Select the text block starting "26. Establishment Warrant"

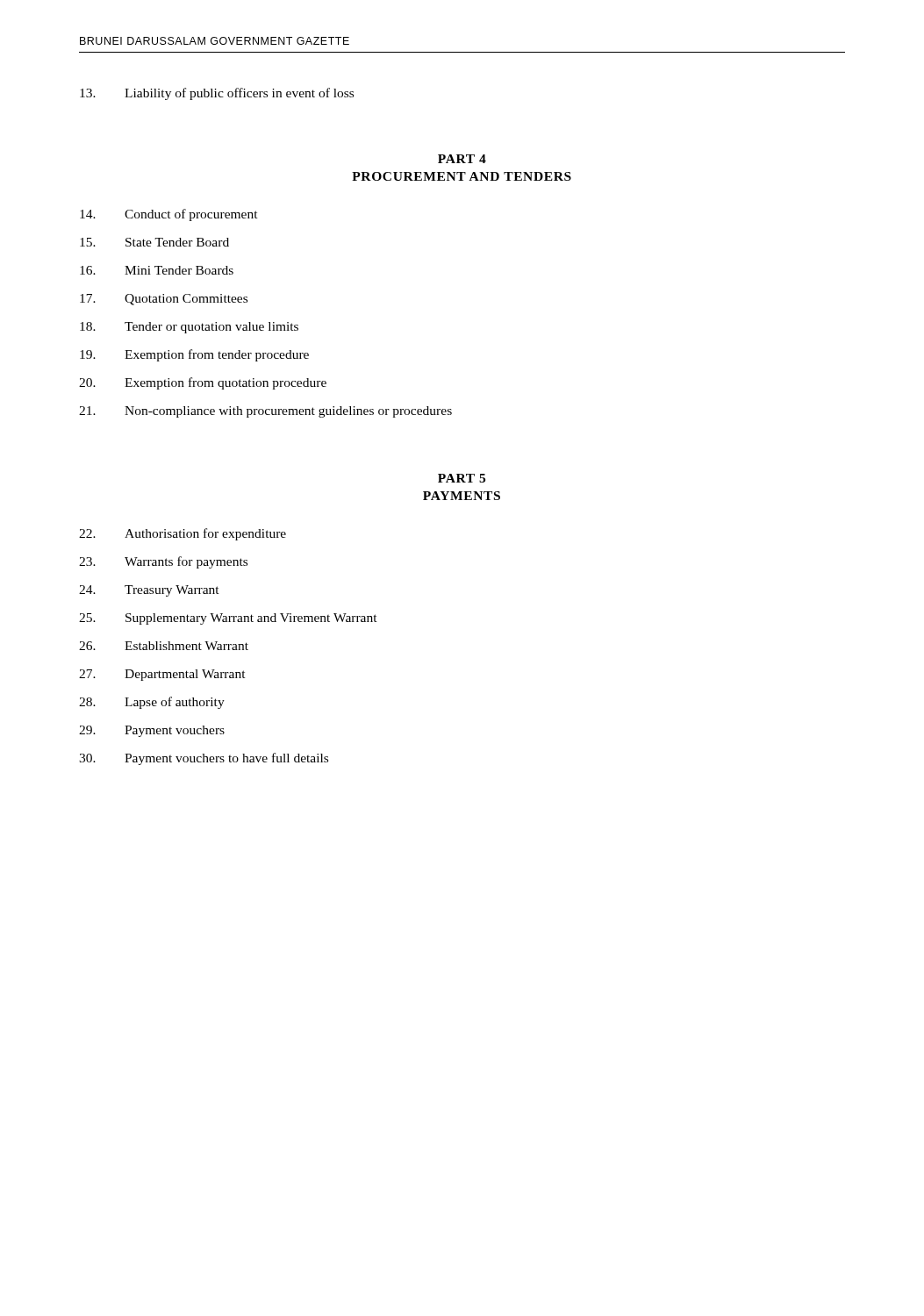(x=164, y=646)
